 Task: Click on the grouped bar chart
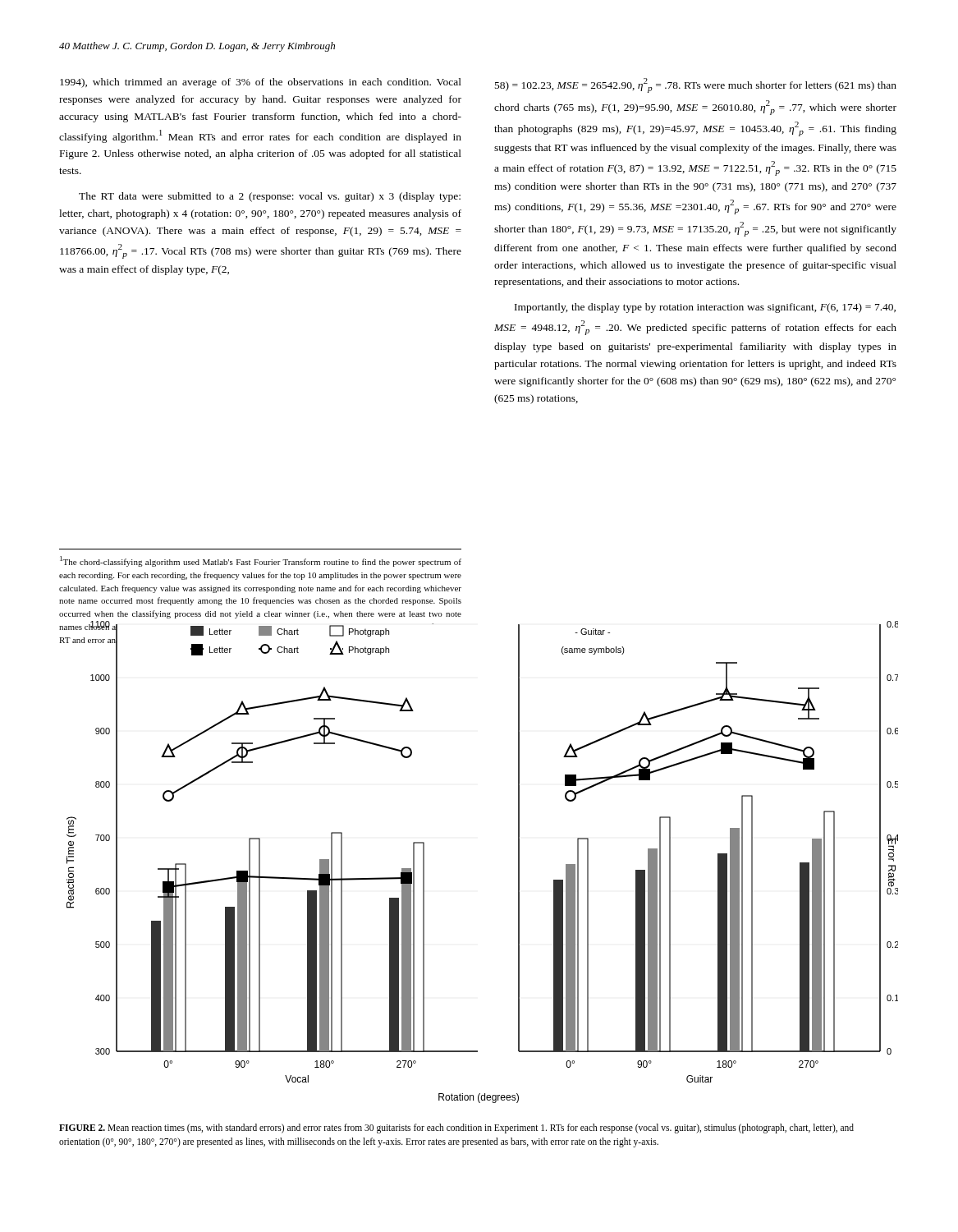(479, 862)
